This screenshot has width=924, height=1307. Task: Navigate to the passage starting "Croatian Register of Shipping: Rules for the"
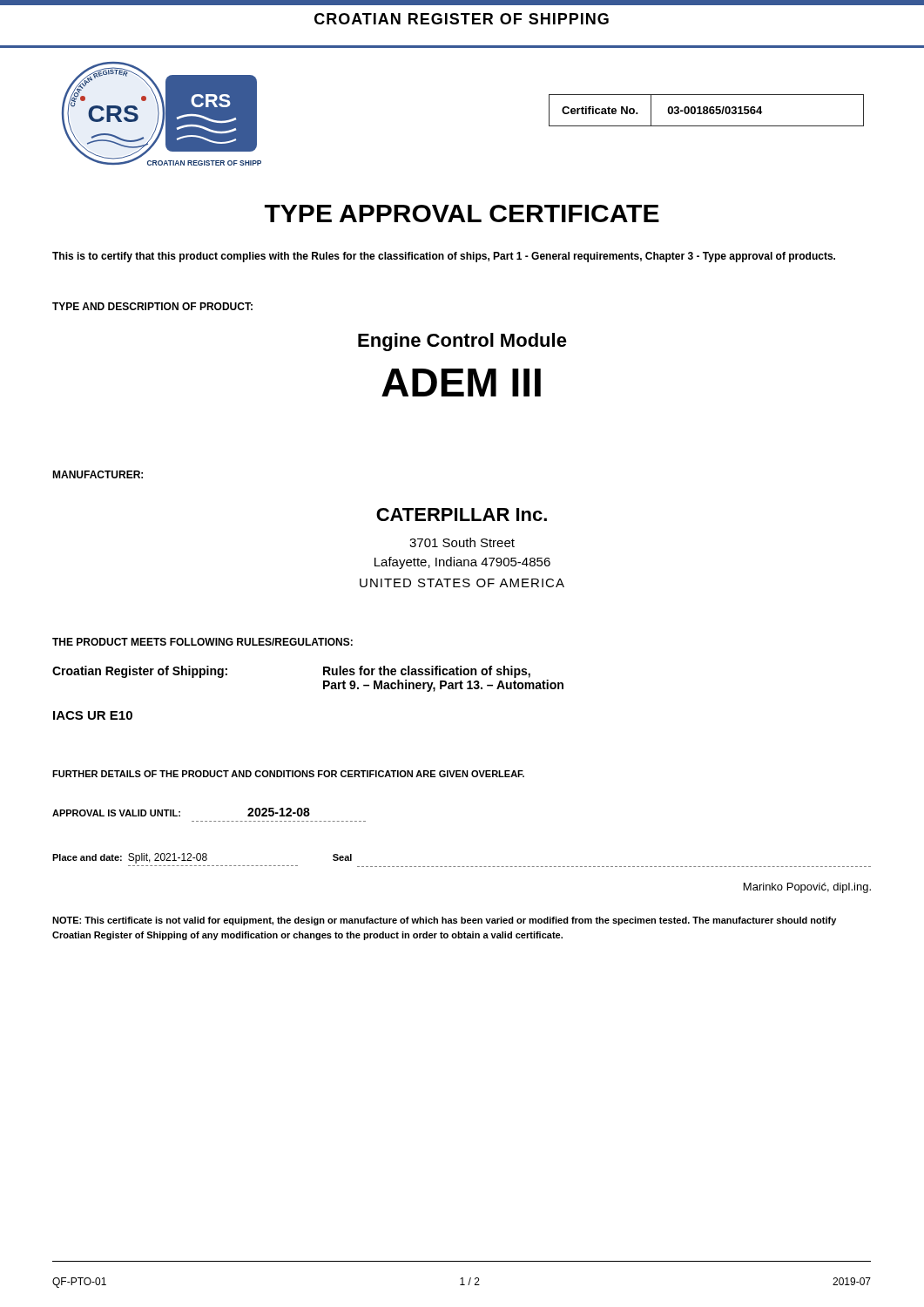[x=462, y=678]
